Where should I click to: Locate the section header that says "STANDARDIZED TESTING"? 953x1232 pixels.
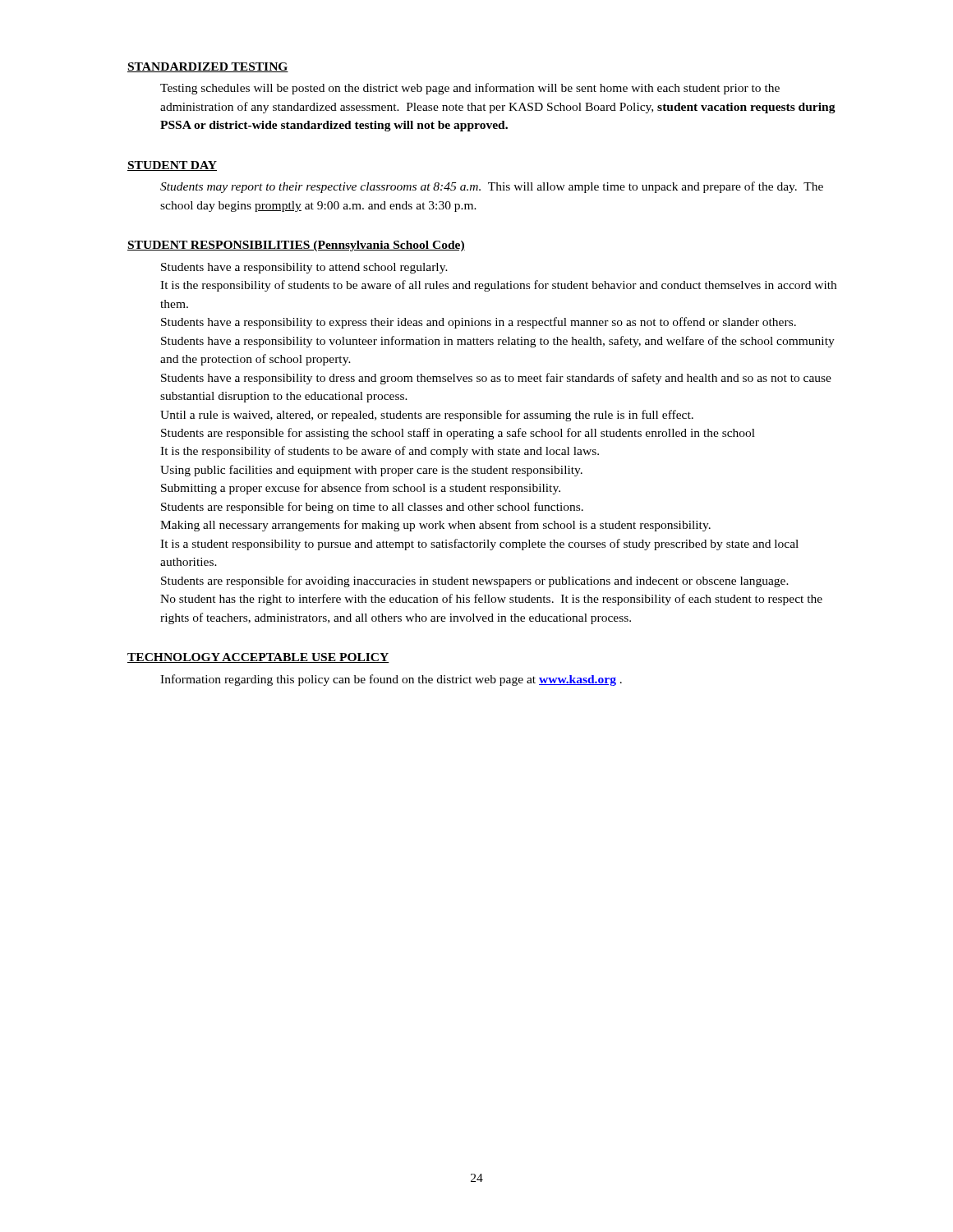(208, 67)
